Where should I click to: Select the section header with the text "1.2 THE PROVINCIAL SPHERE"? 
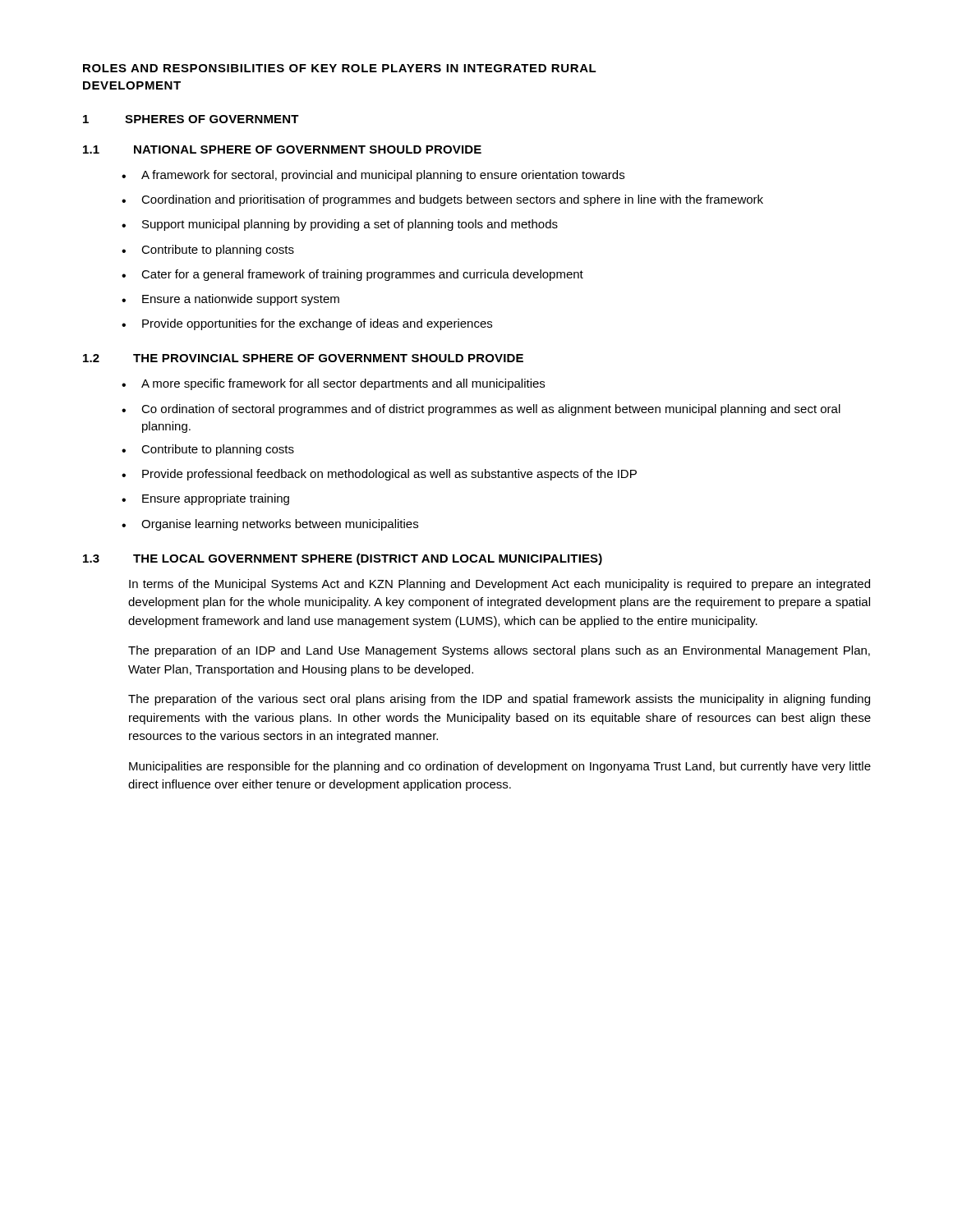pyautogui.click(x=303, y=358)
